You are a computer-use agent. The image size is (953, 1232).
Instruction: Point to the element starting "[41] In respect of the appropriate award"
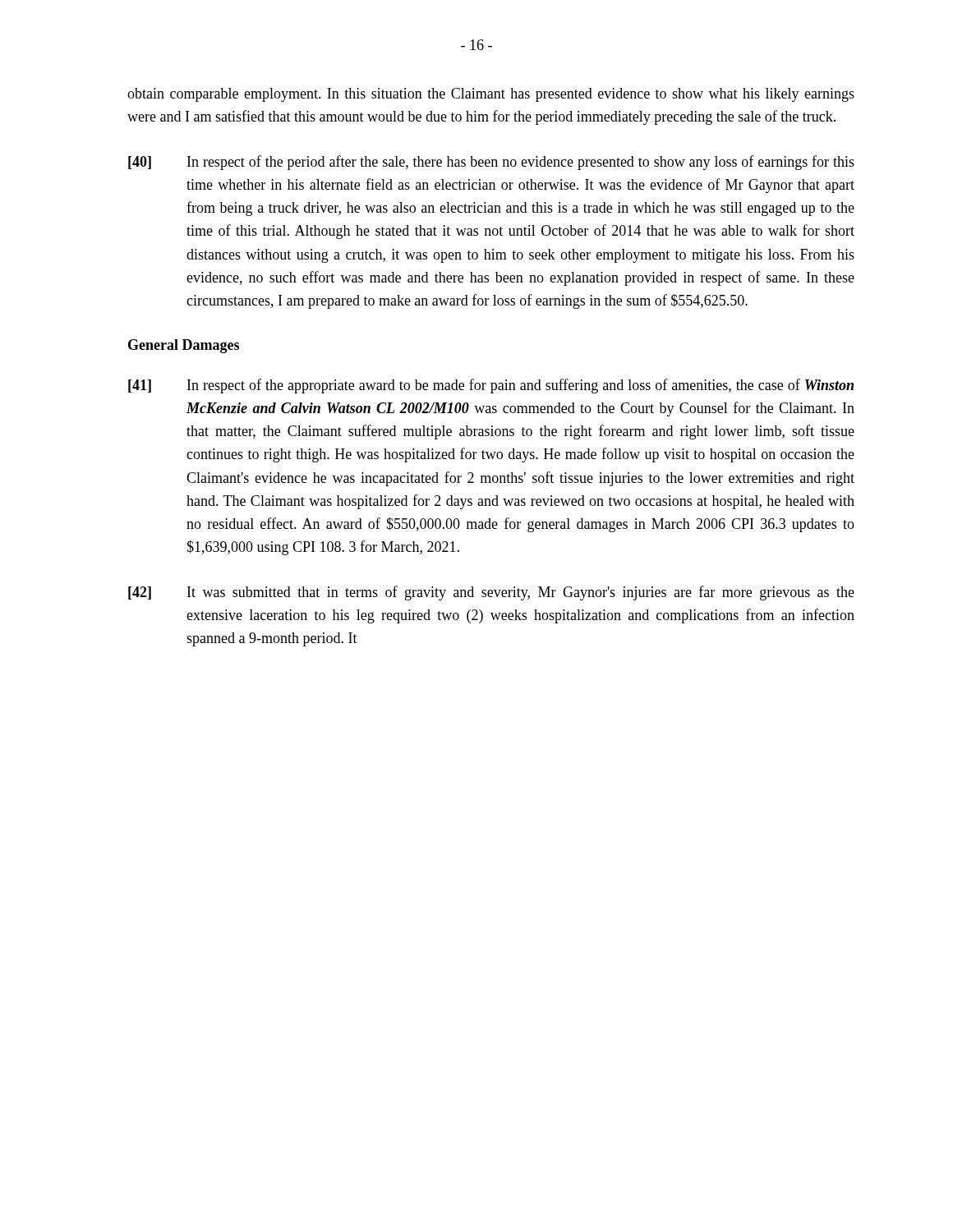[491, 466]
